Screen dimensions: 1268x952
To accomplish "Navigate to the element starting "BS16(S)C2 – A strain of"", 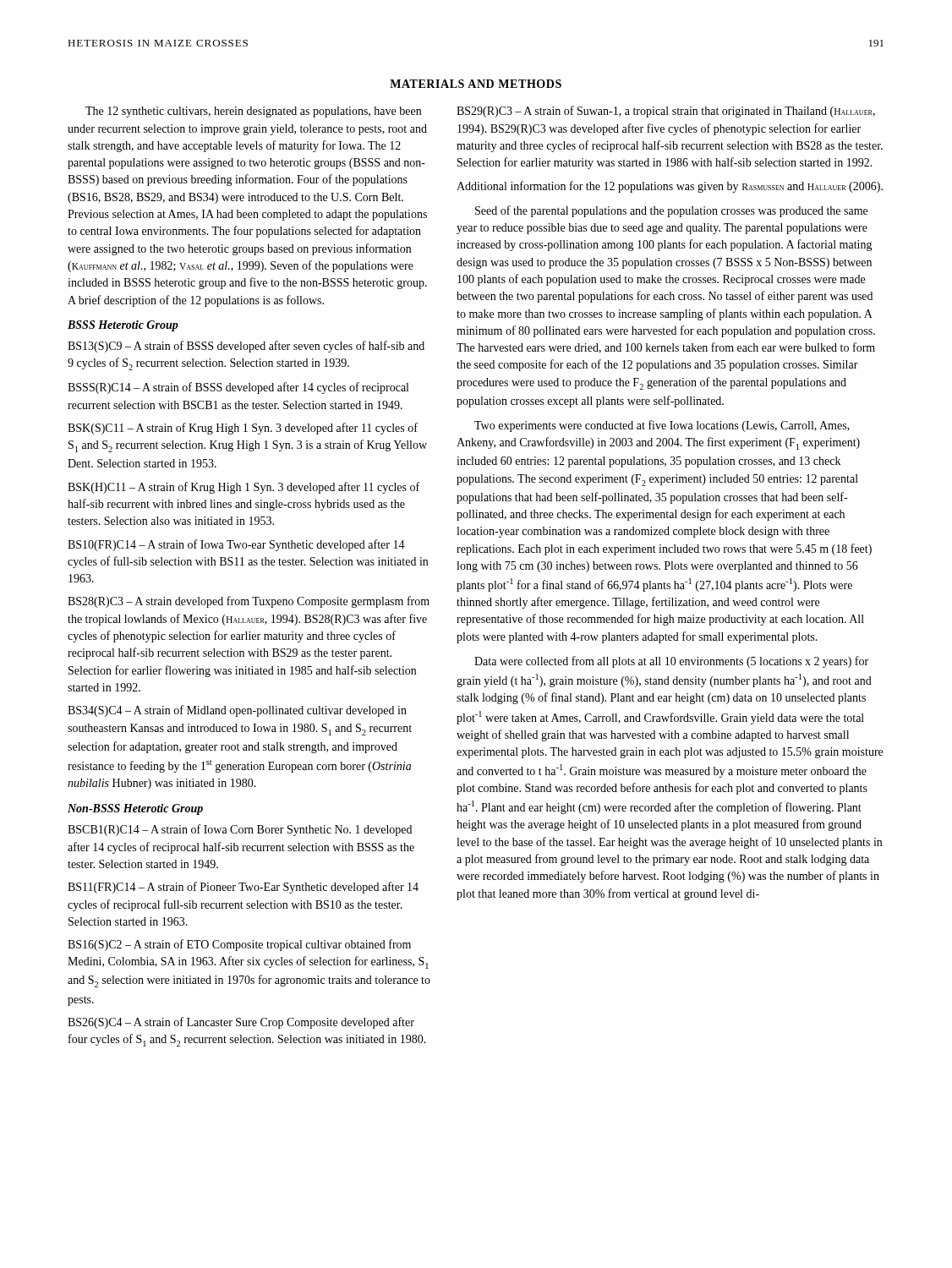I will coord(249,973).
